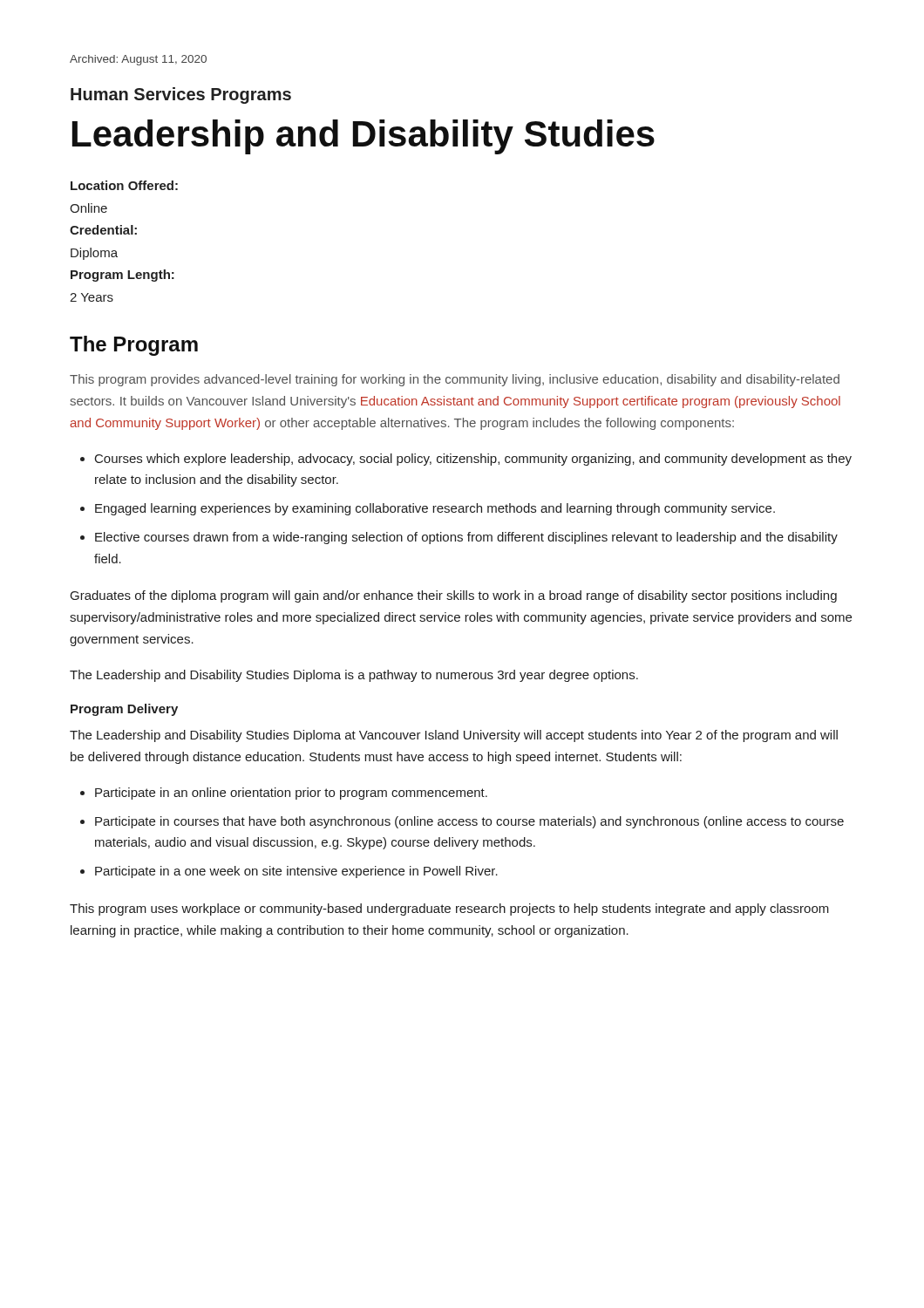Locate the text block with the text "This program provides"
Viewport: 924px width, 1308px height.
455,401
